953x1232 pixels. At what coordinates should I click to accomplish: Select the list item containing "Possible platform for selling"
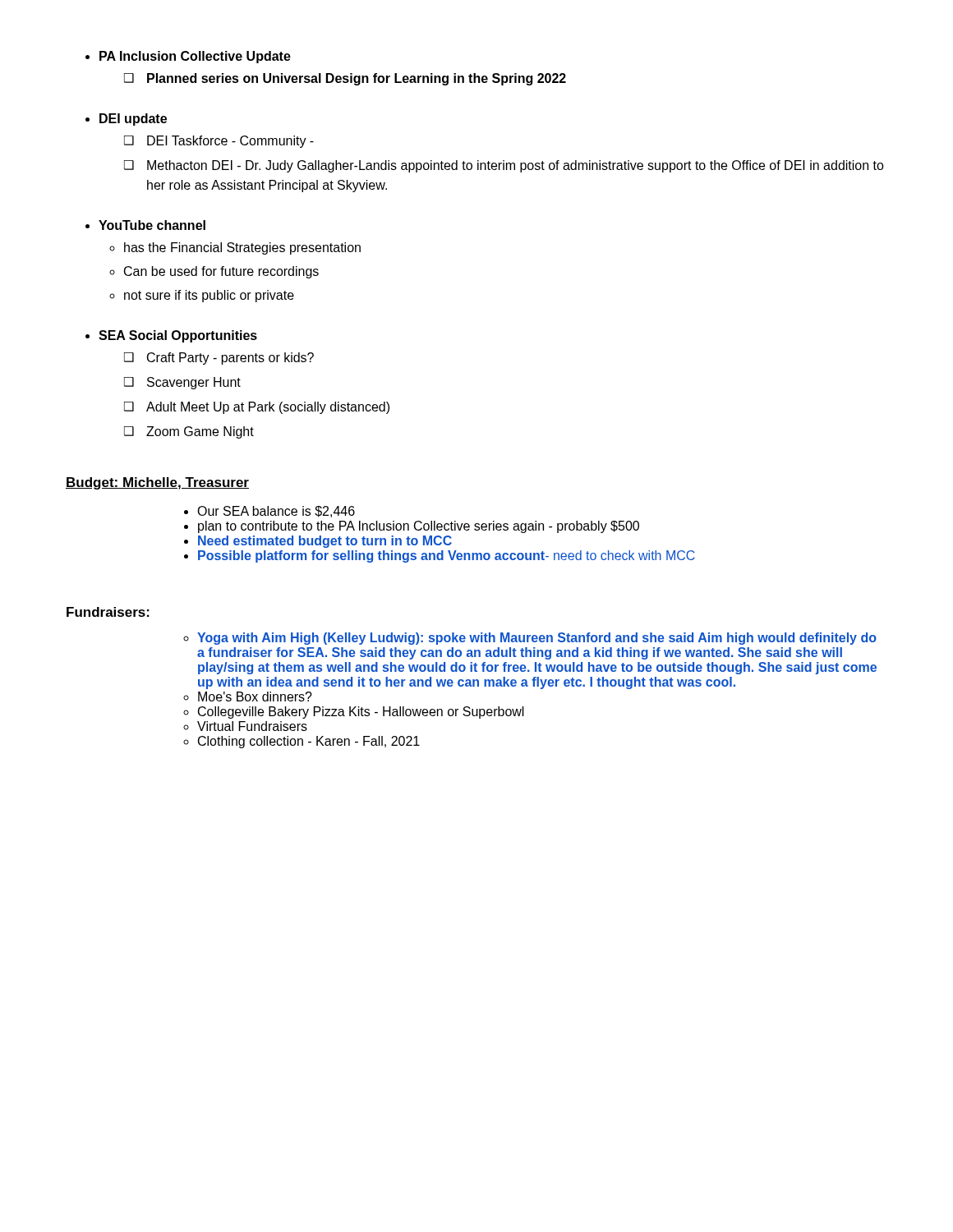pyautogui.click(x=542, y=556)
